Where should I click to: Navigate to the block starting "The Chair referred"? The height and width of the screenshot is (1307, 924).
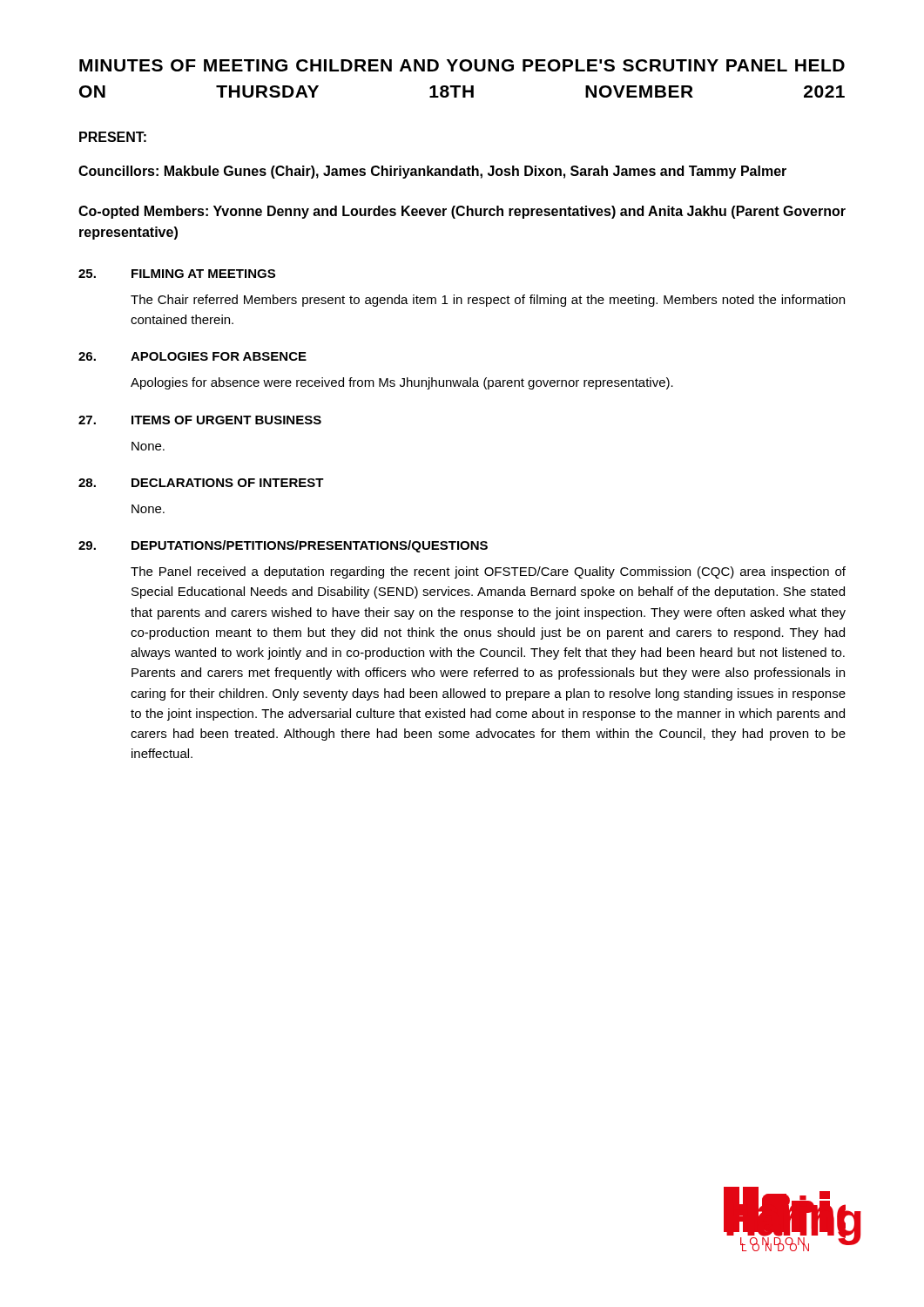coord(488,309)
